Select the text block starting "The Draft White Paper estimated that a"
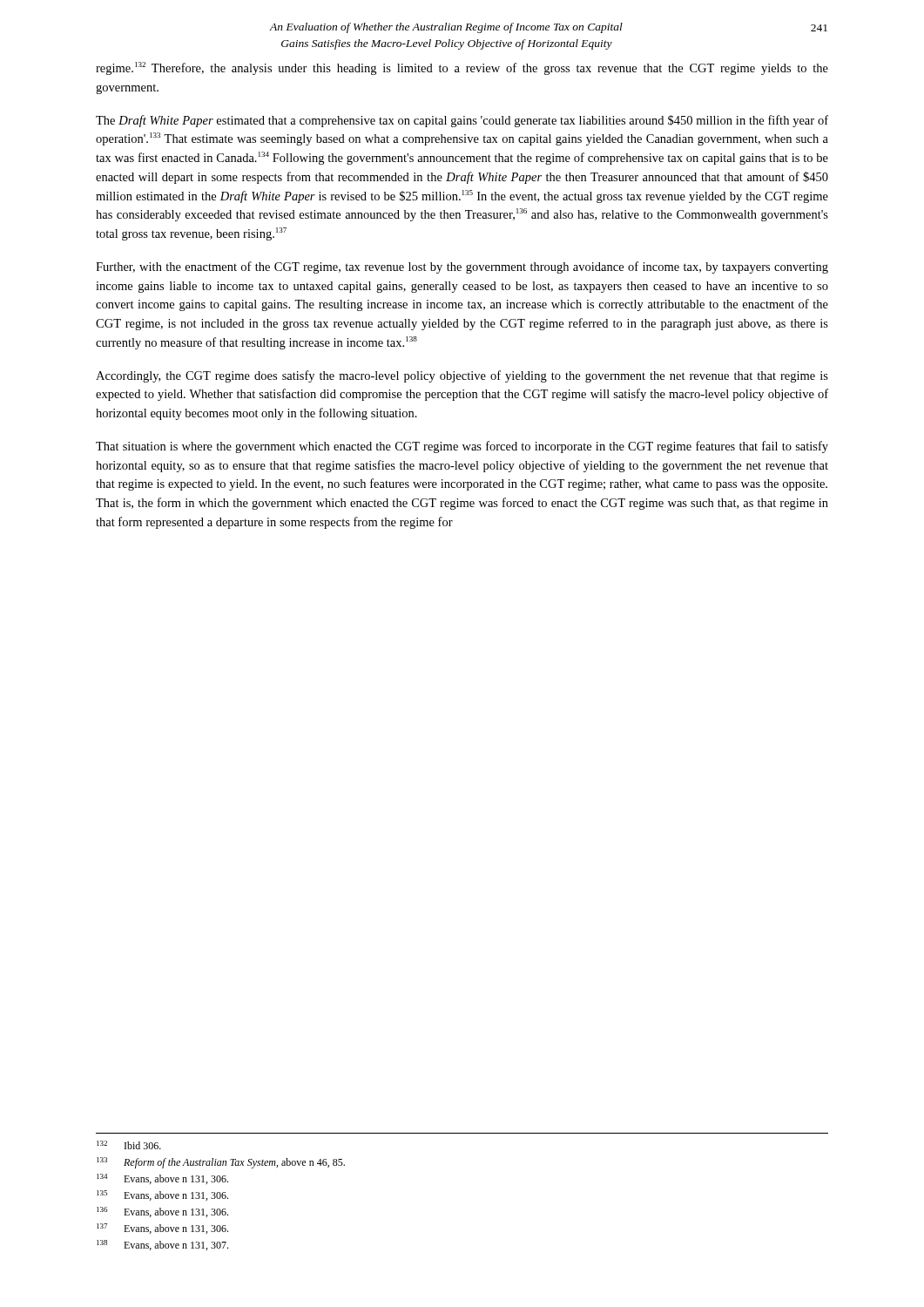Image resolution: width=924 pixels, height=1307 pixels. (x=462, y=177)
